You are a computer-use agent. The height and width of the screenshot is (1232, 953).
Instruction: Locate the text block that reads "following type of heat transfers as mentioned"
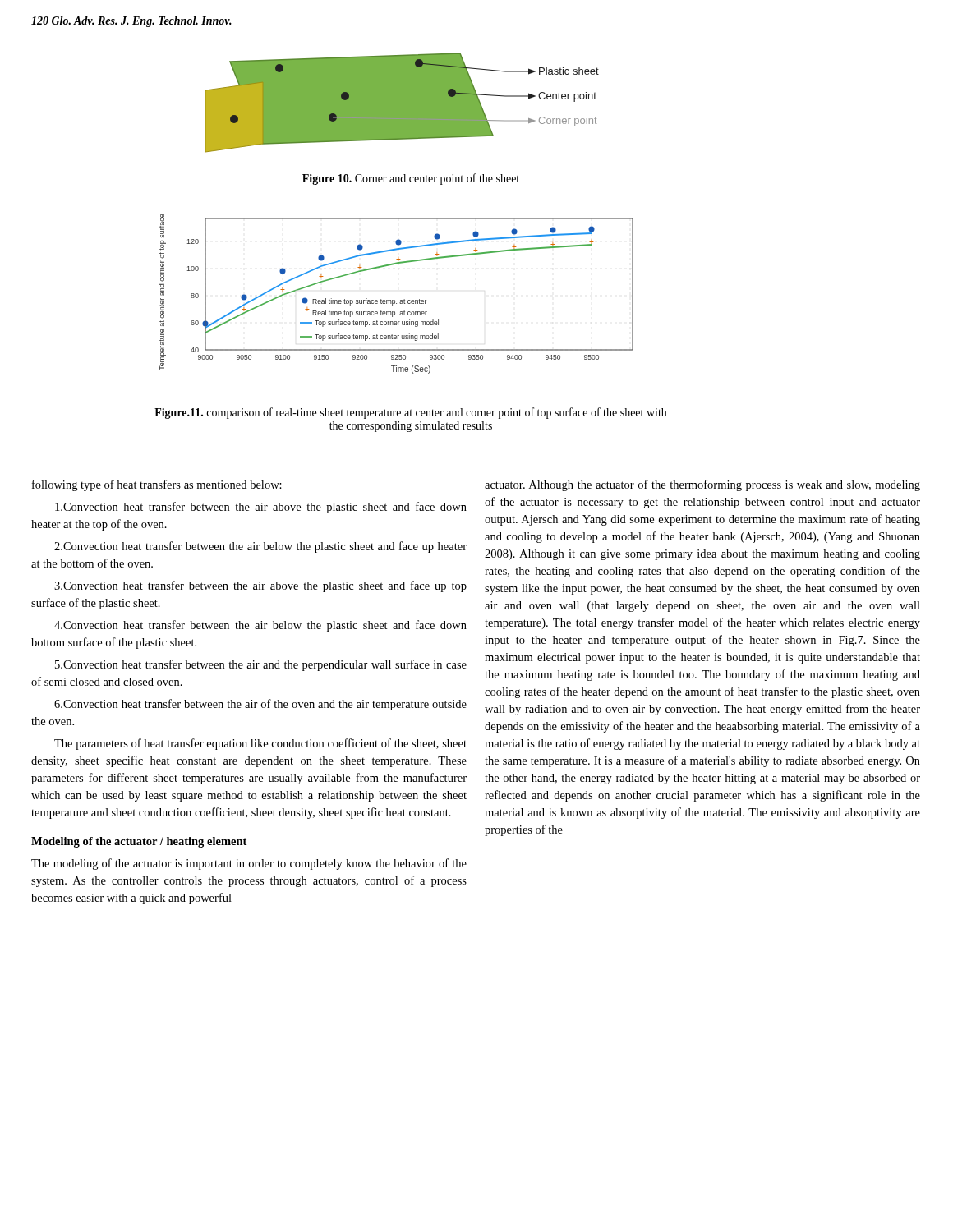click(x=249, y=692)
